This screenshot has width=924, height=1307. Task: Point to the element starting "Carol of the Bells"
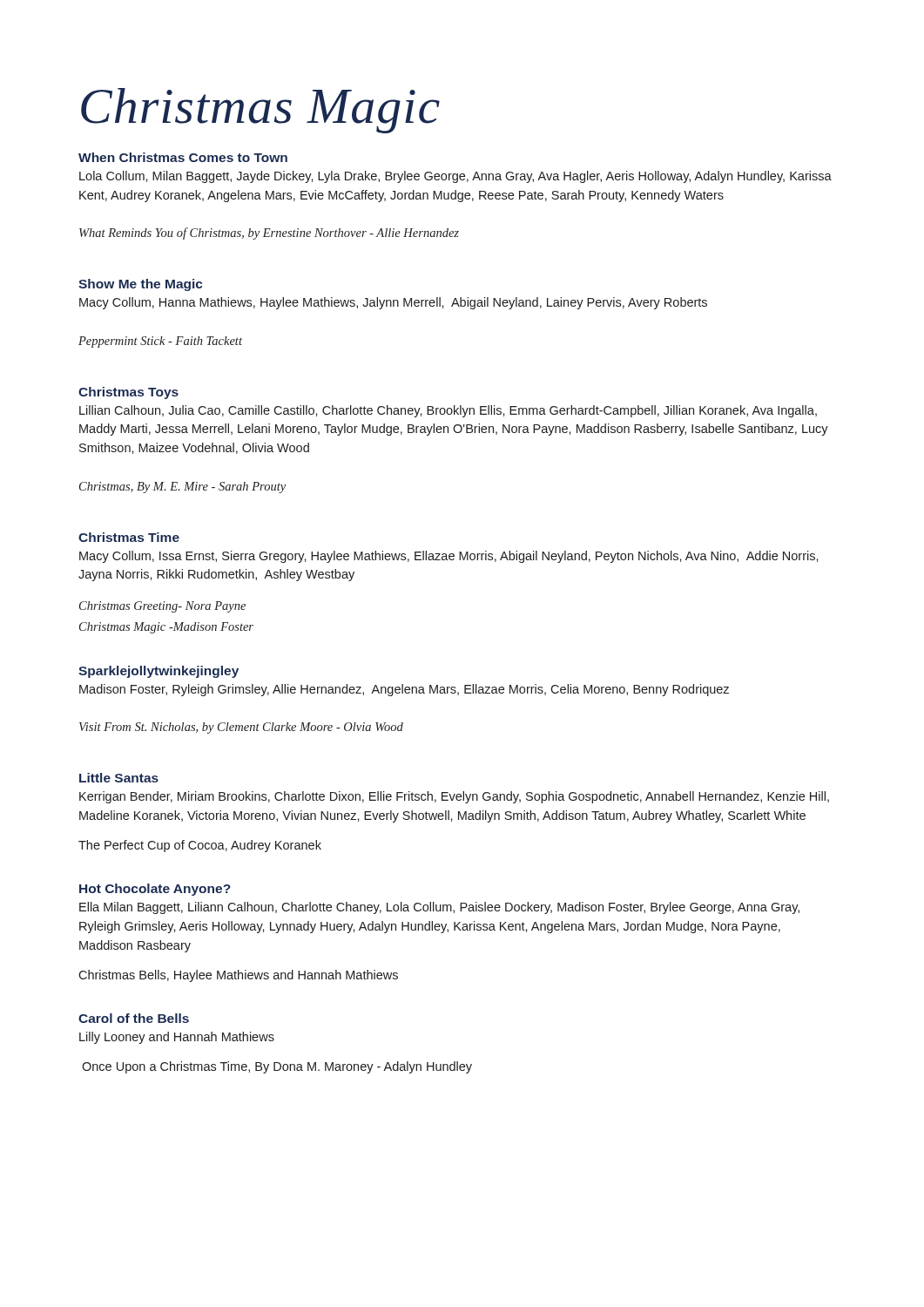[134, 1018]
